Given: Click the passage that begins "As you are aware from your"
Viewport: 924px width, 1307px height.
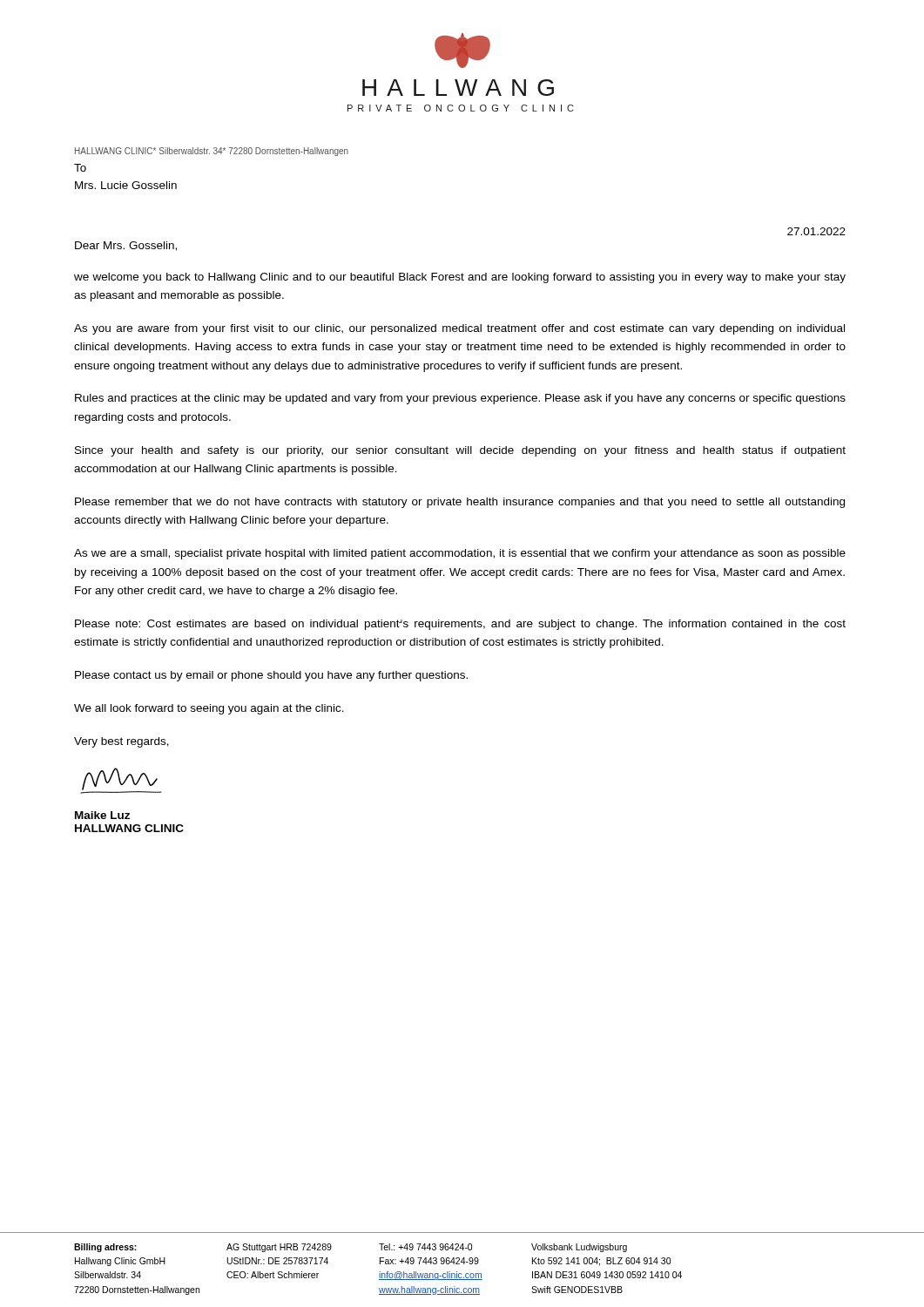Looking at the screenshot, I should point(460,347).
